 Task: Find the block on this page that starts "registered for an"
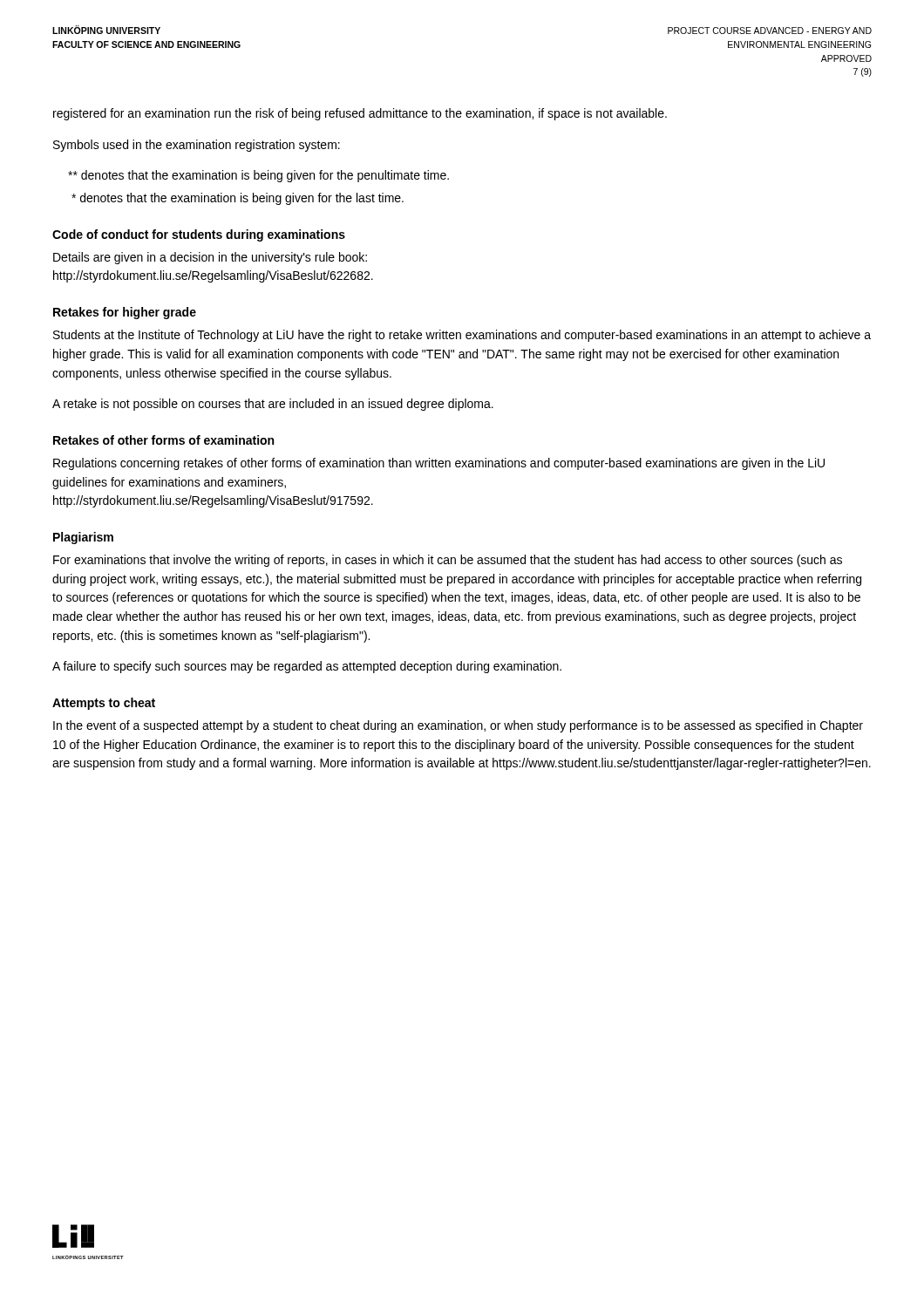(x=360, y=113)
